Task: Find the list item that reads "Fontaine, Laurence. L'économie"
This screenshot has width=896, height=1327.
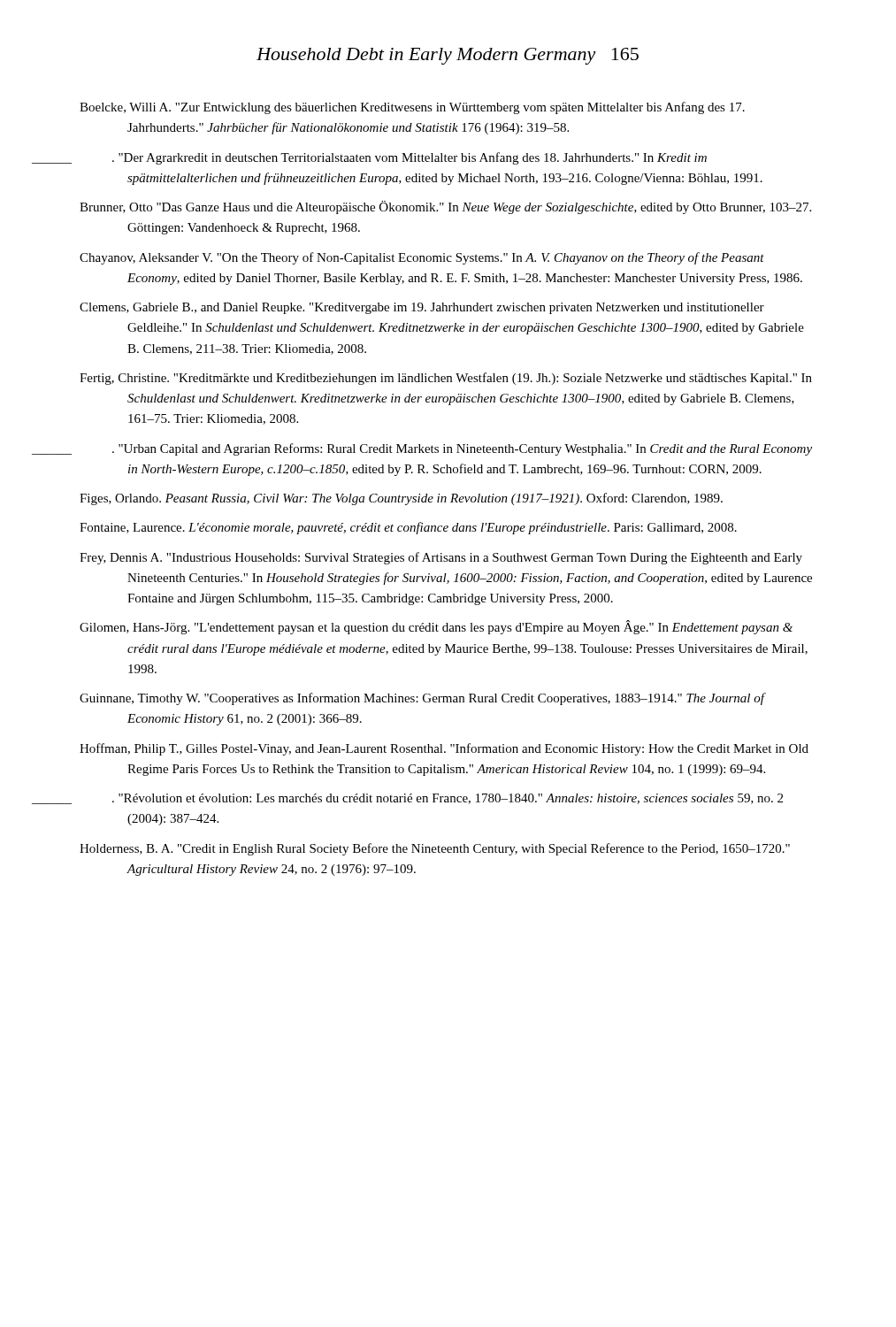Action: click(408, 527)
